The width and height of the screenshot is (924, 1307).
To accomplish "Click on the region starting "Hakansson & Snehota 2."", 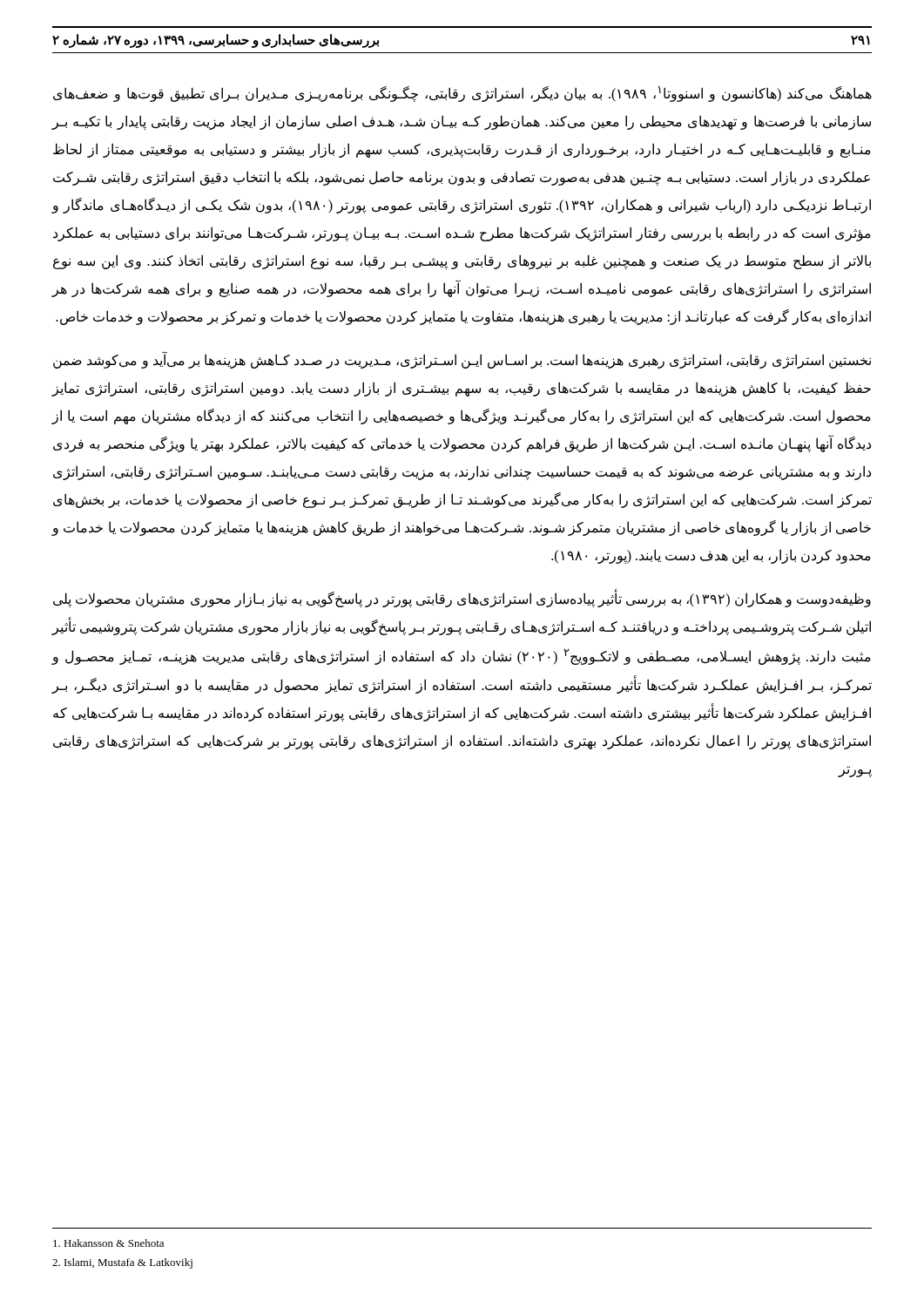I will [x=108, y=1243].
